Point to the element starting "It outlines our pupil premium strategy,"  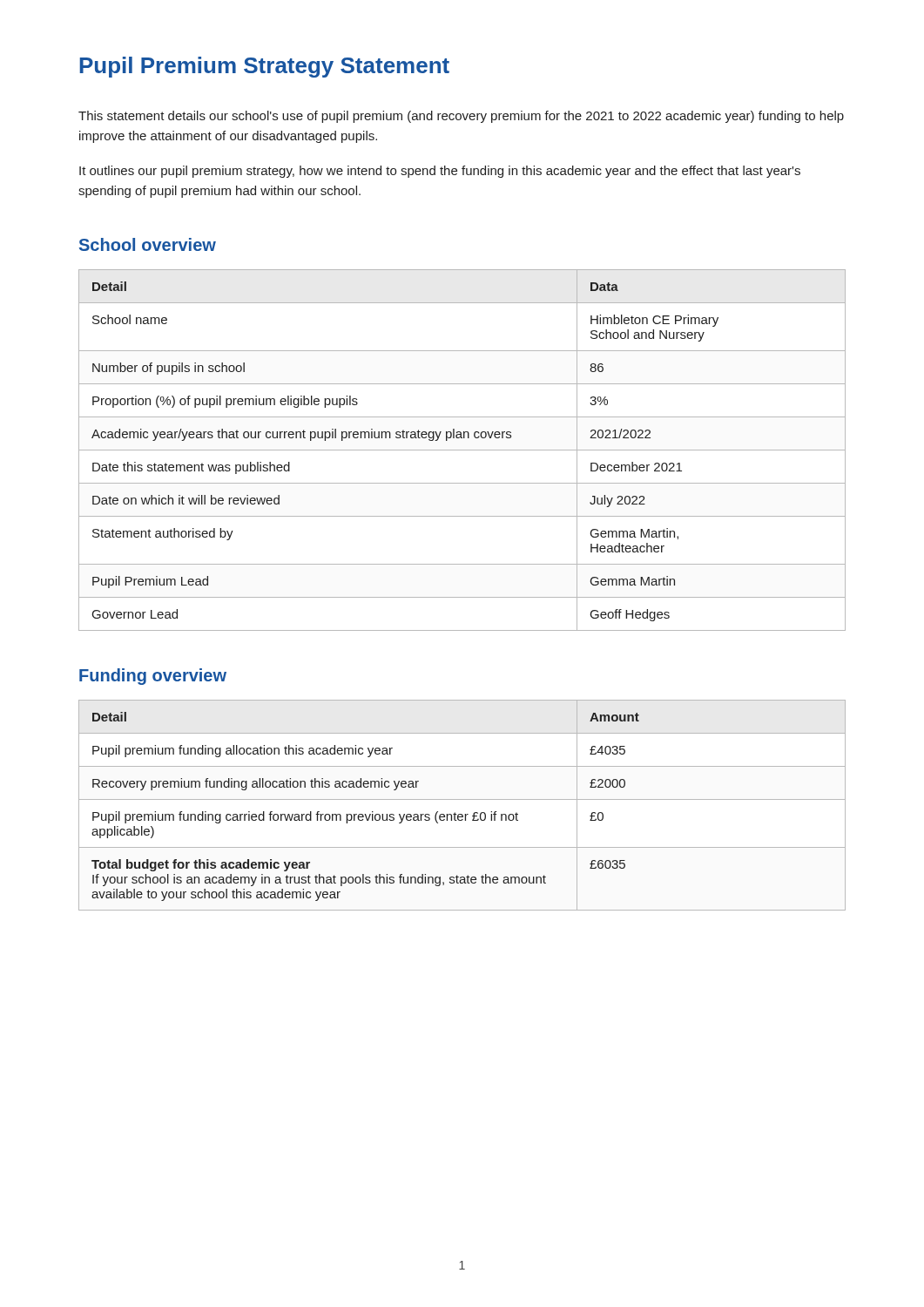coord(440,180)
